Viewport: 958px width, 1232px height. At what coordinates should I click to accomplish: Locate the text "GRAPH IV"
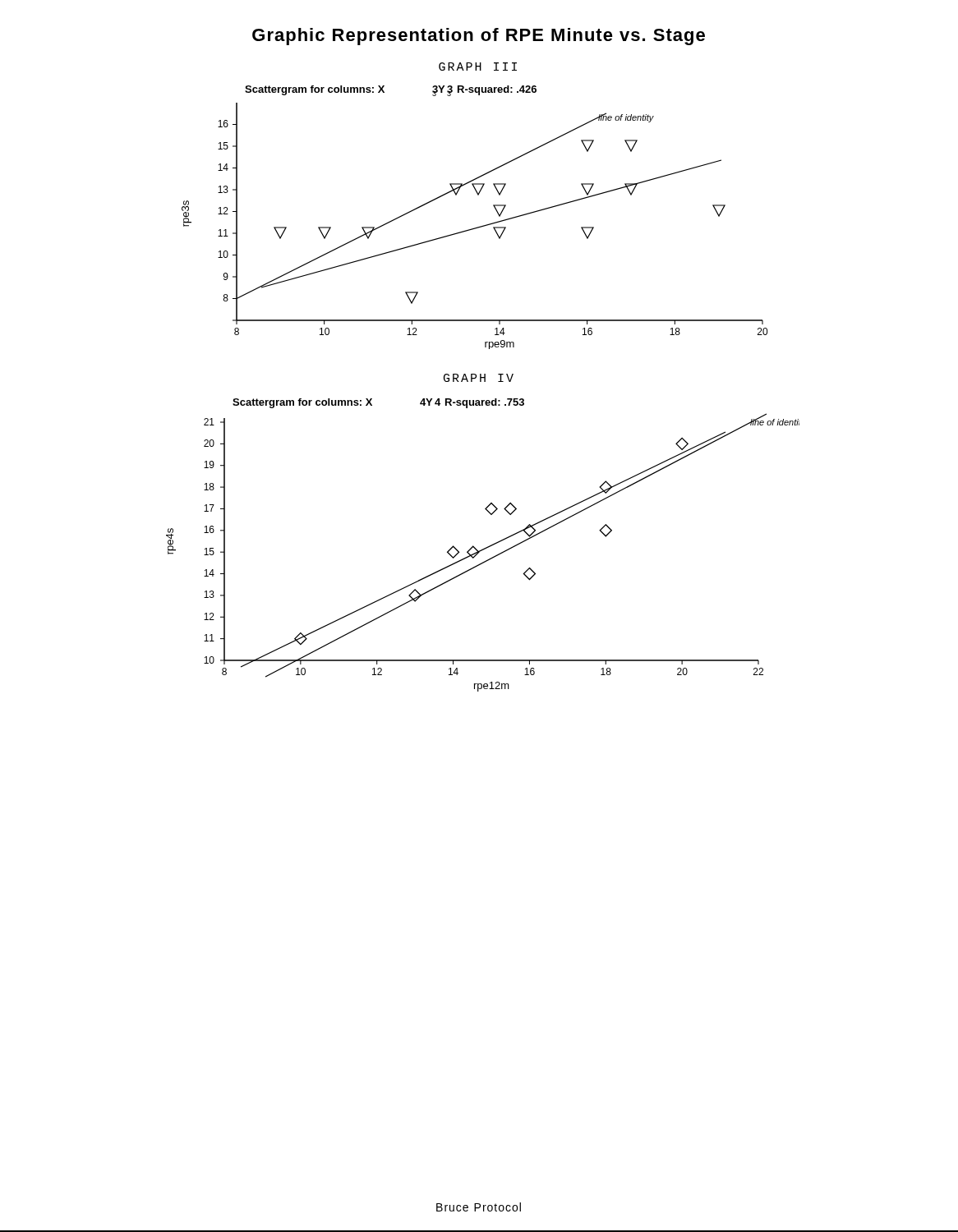click(479, 379)
